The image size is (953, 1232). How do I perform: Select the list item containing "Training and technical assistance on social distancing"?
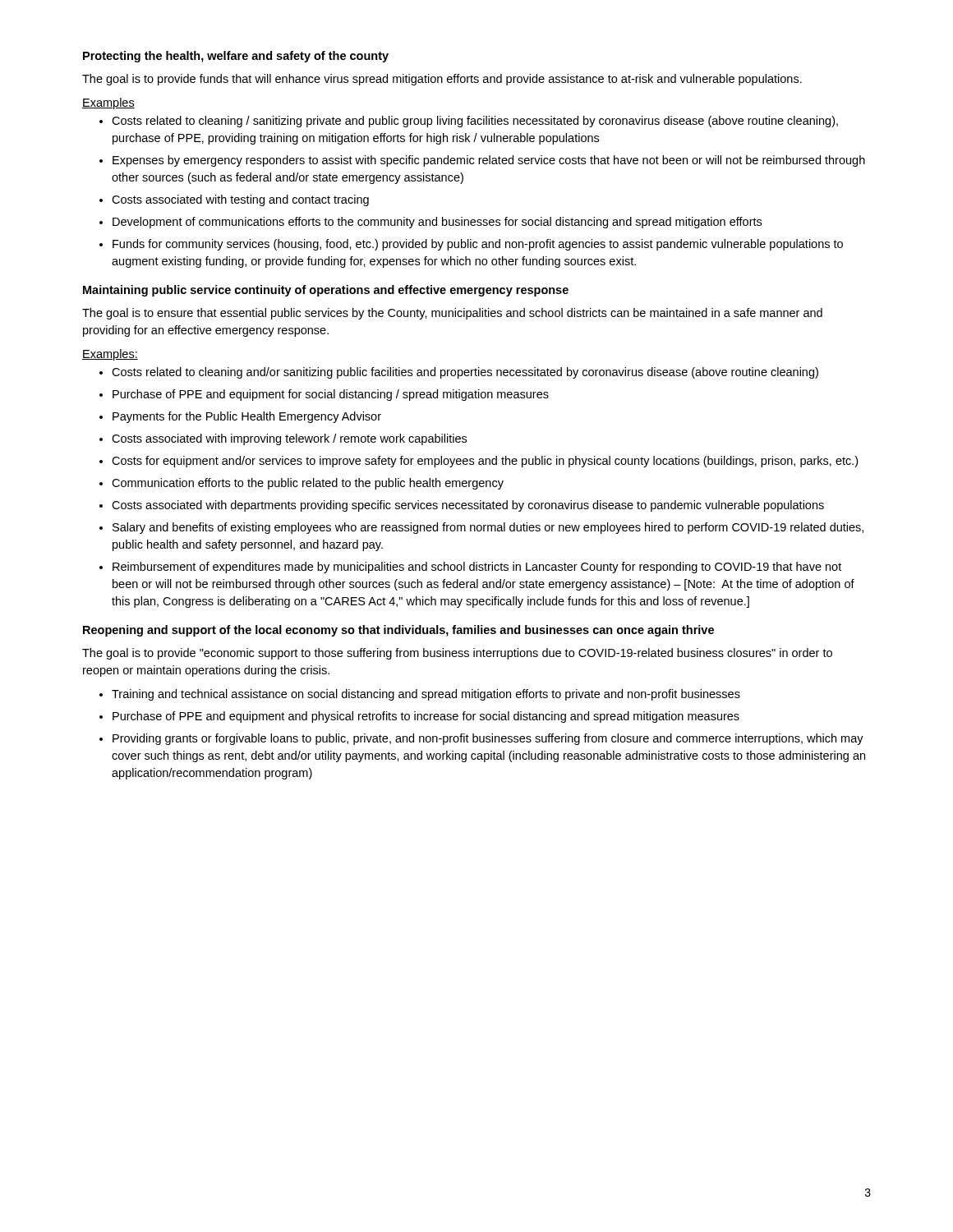pos(426,694)
